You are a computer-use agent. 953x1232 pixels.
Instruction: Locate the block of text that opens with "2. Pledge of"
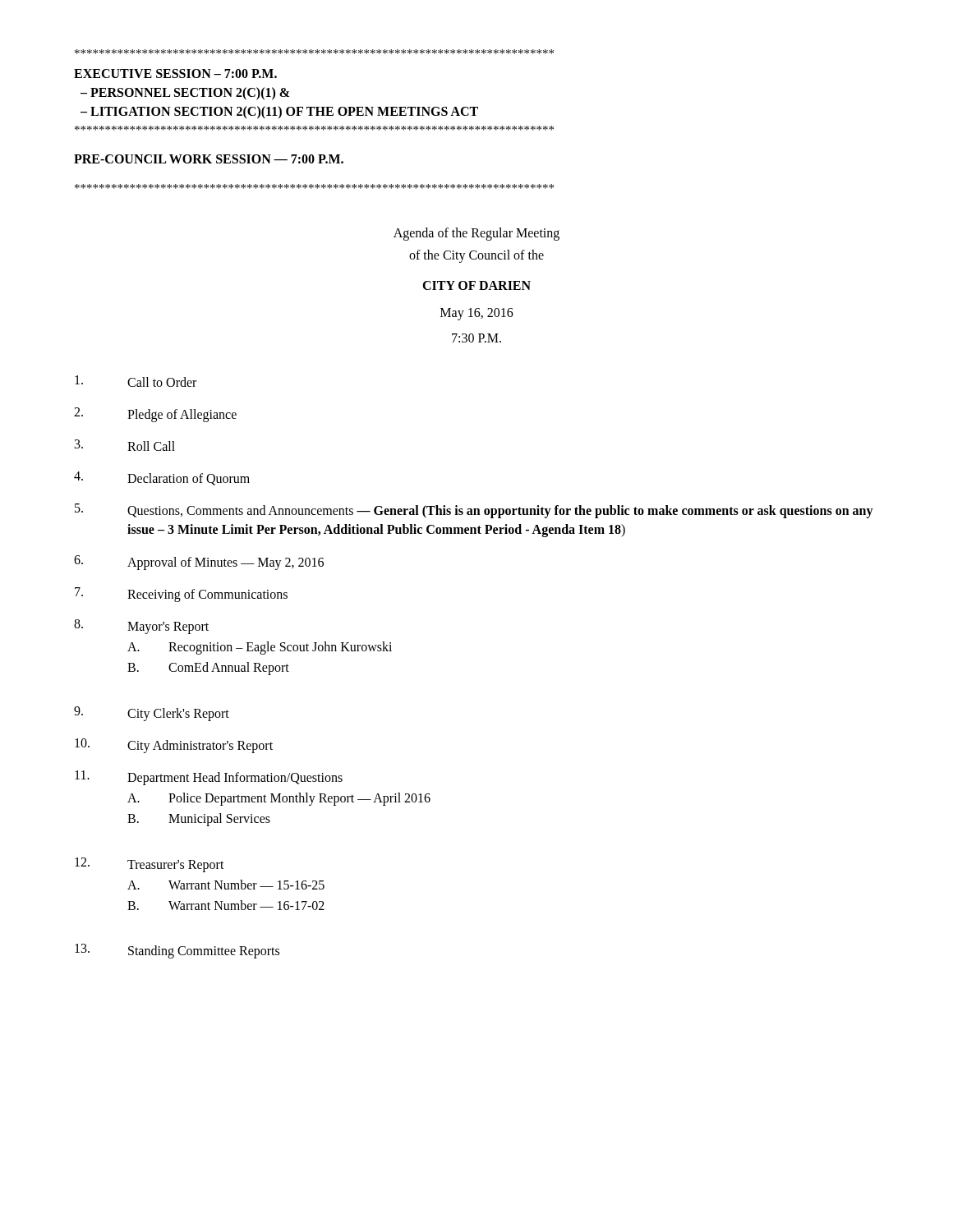pyautogui.click(x=155, y=415)
